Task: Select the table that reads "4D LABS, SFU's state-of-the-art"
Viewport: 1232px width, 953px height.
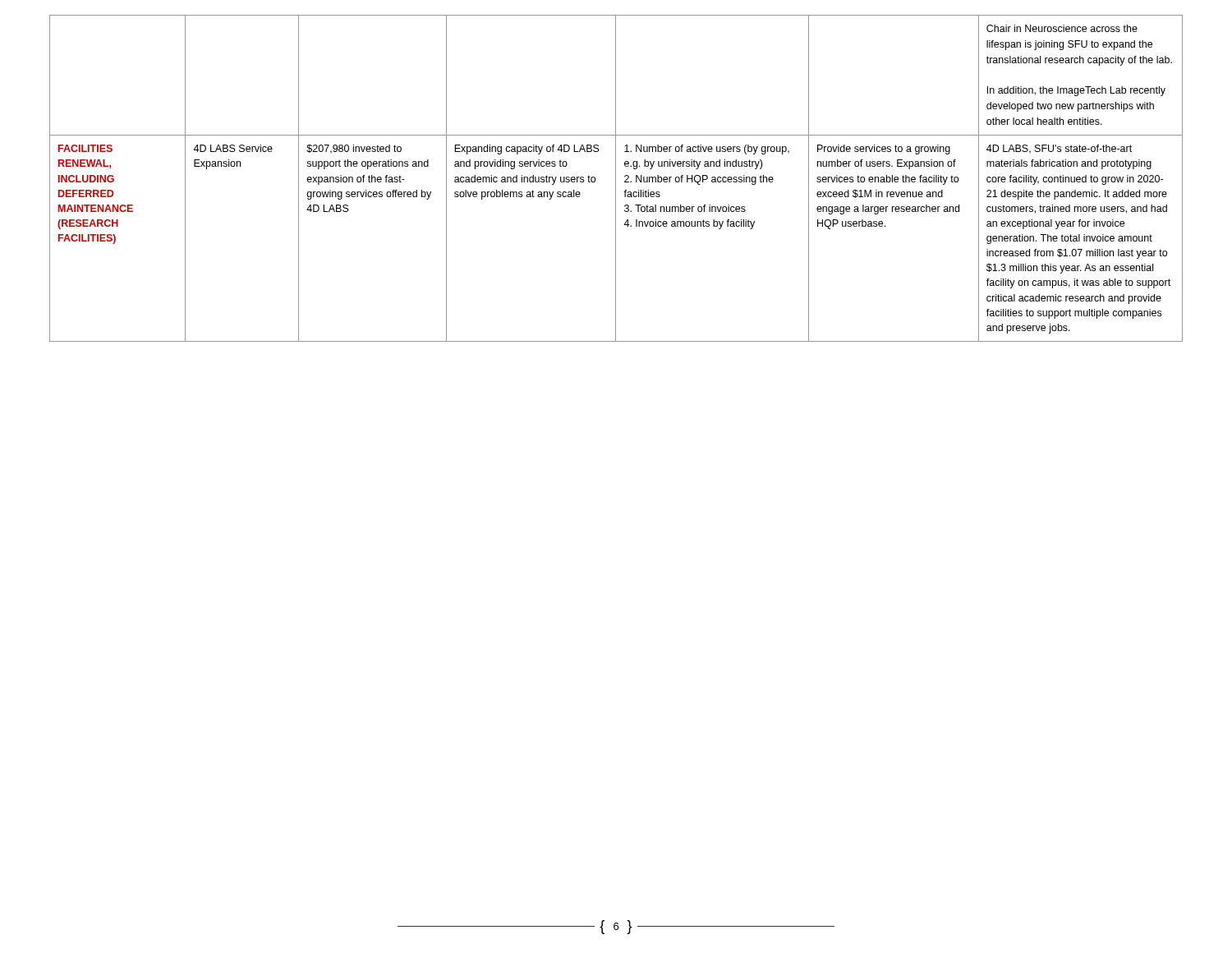Action: (616, 178)
